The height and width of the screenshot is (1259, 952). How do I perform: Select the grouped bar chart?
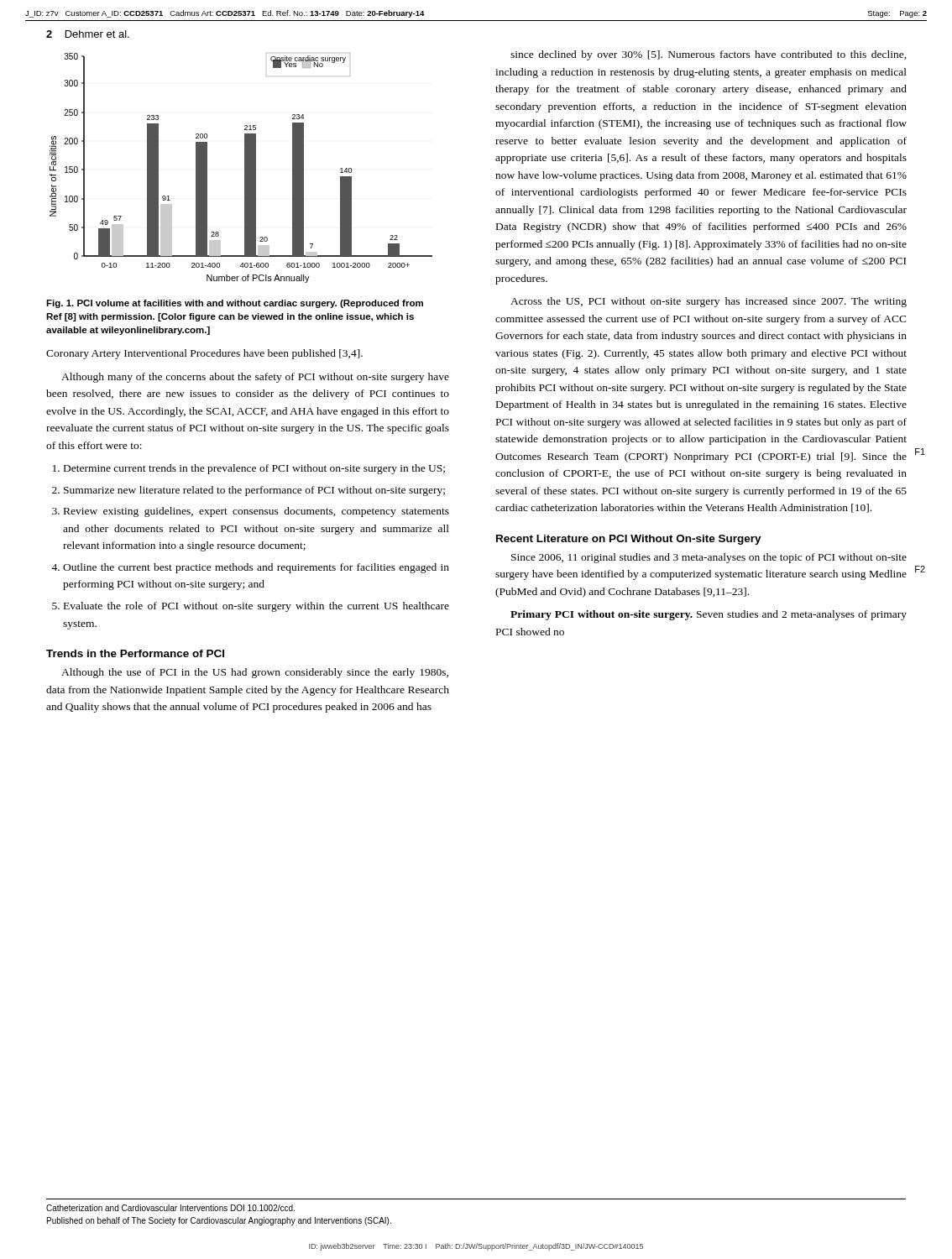pos(243,170)
